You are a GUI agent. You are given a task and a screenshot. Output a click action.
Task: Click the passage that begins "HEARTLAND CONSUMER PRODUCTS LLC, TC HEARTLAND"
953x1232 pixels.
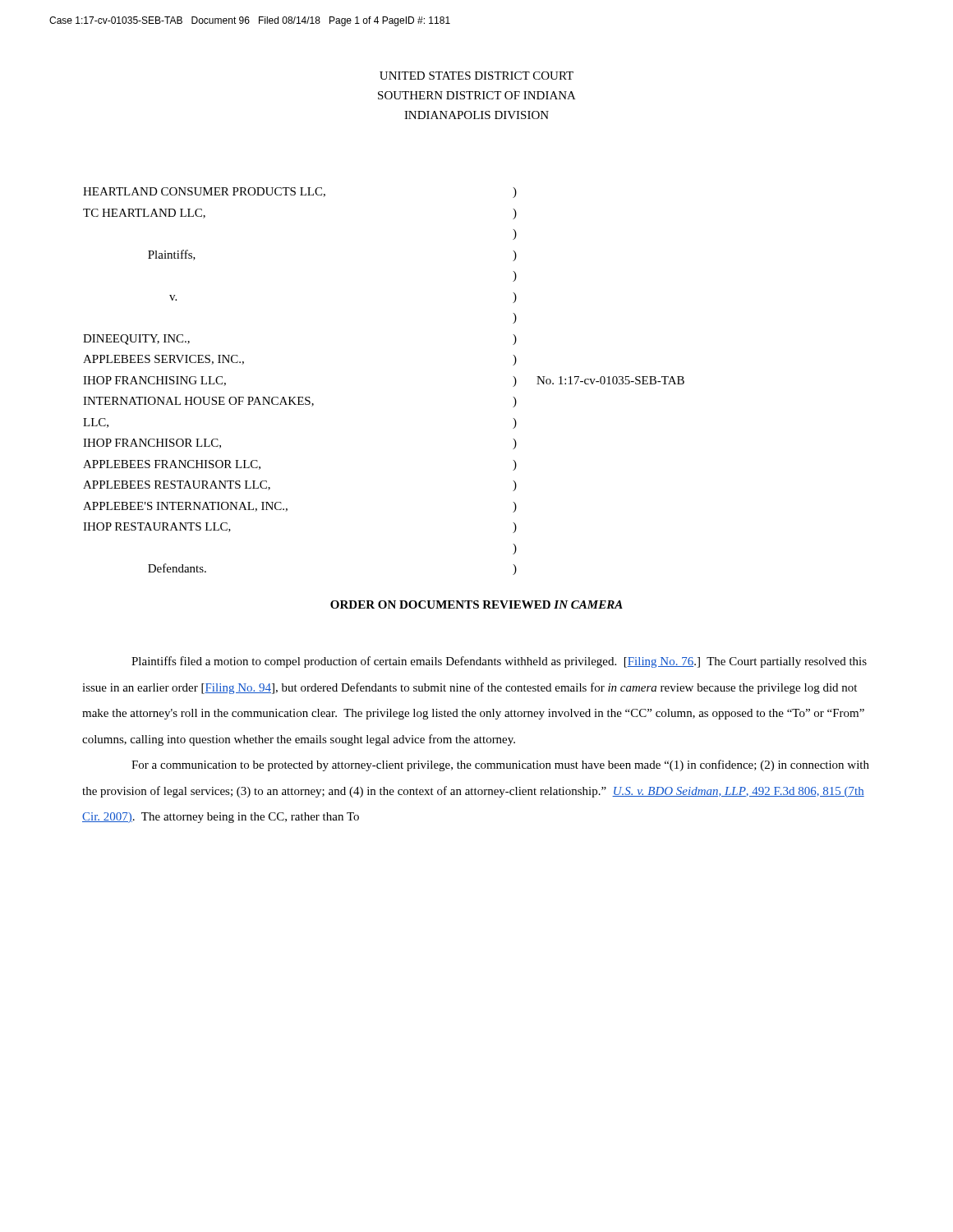[x=300, y=193]
